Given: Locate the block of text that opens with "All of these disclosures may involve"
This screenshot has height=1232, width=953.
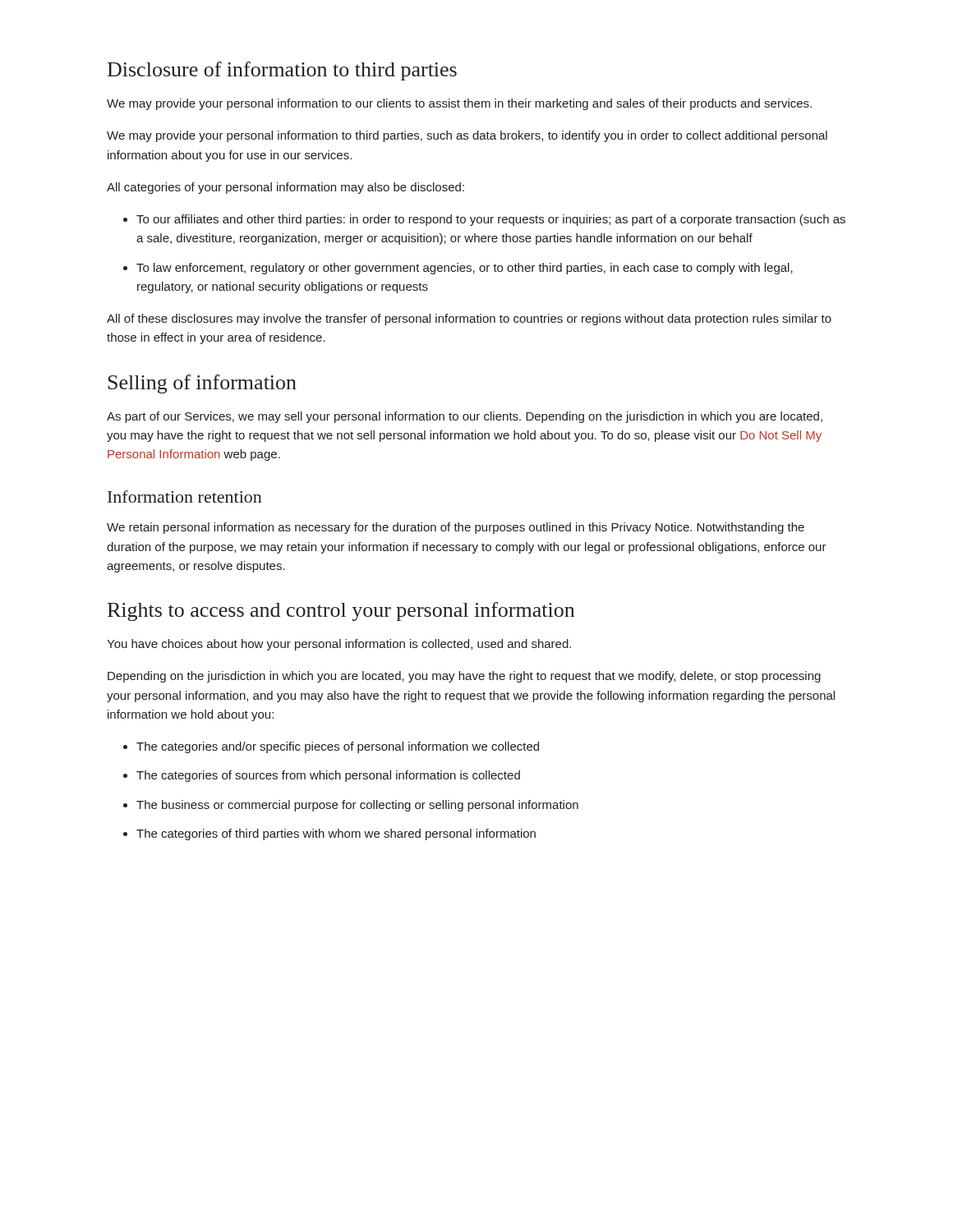Looking at the screenshot, I should [x=476, y=328].
